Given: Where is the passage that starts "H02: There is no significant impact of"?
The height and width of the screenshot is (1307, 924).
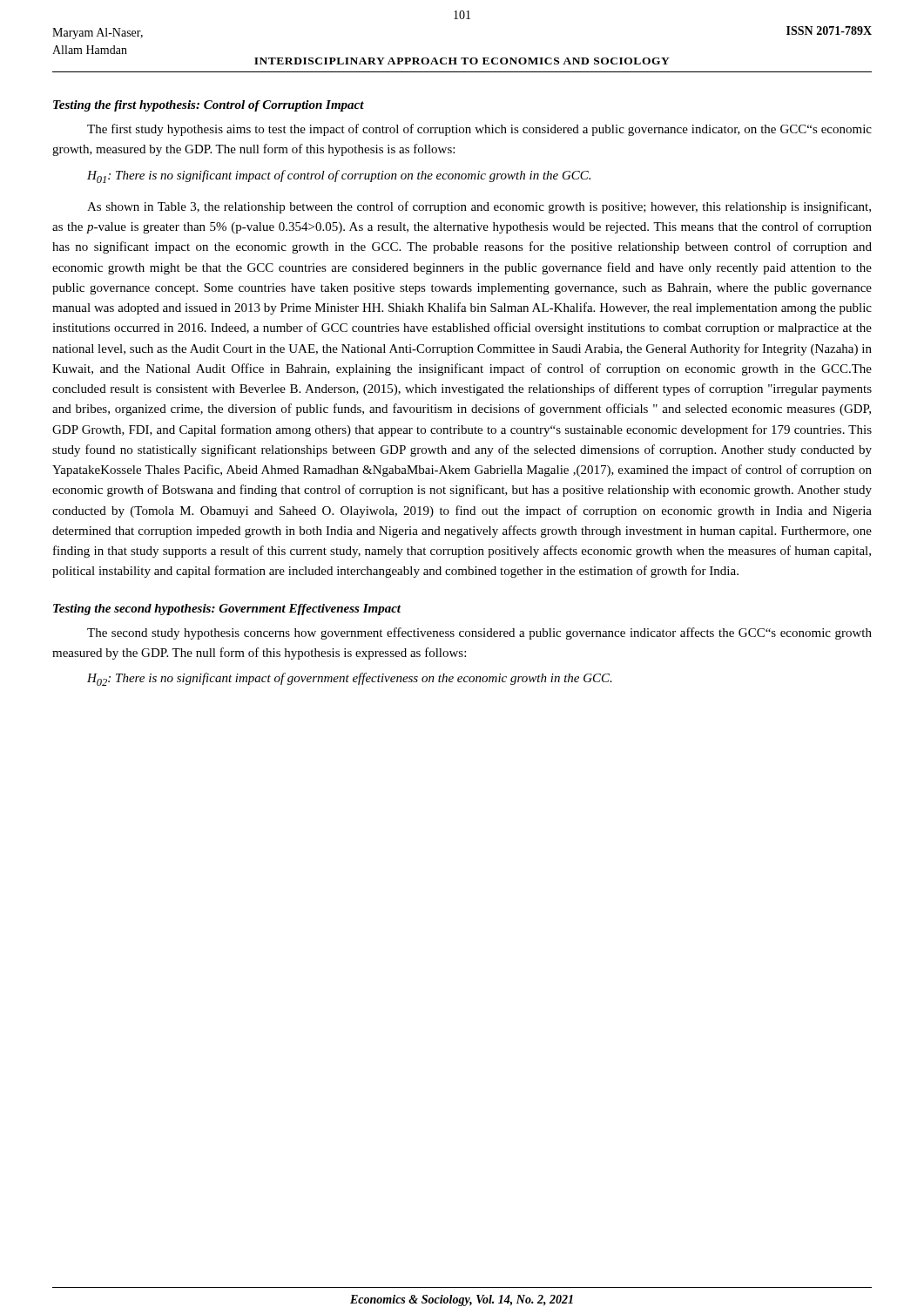Looking at the screenshot, I should click(350, 680).
